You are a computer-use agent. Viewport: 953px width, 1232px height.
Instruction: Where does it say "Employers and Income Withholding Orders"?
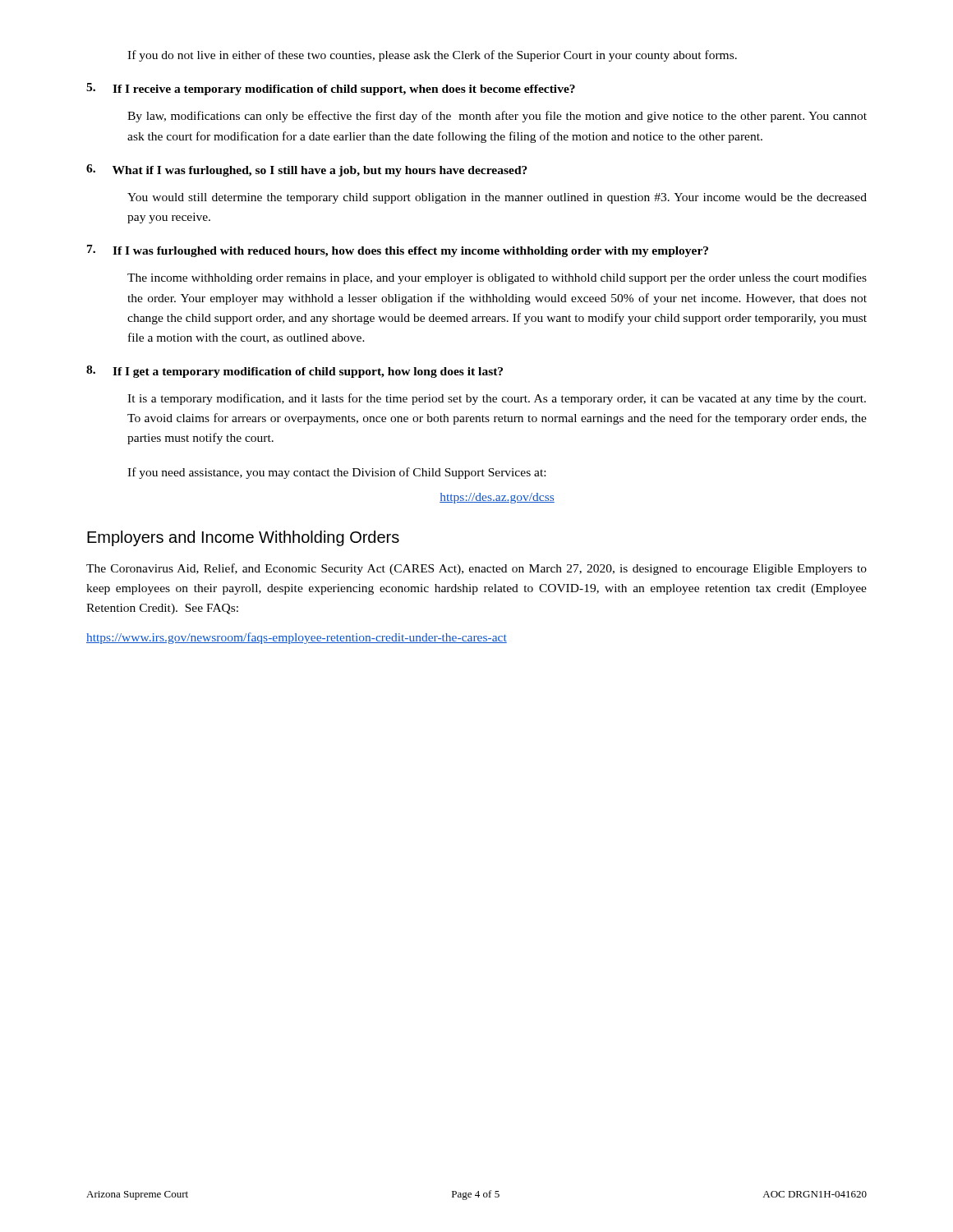pos(243,537)
